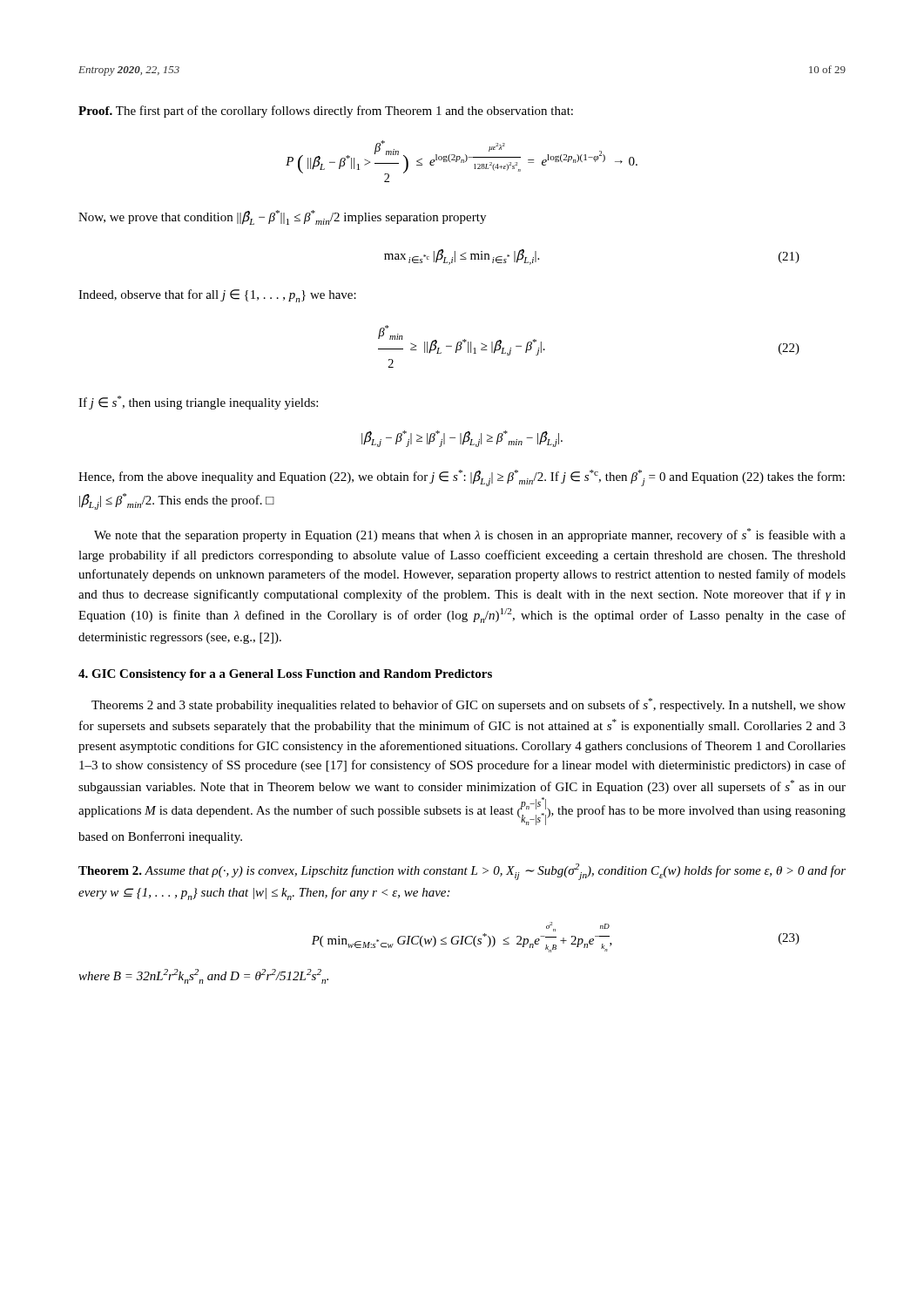Viewport: 924px width, 1307px height.
Task: Point to the block beginning "Hence, from the above inequality and Equation"
Action: tap(462, 488)
